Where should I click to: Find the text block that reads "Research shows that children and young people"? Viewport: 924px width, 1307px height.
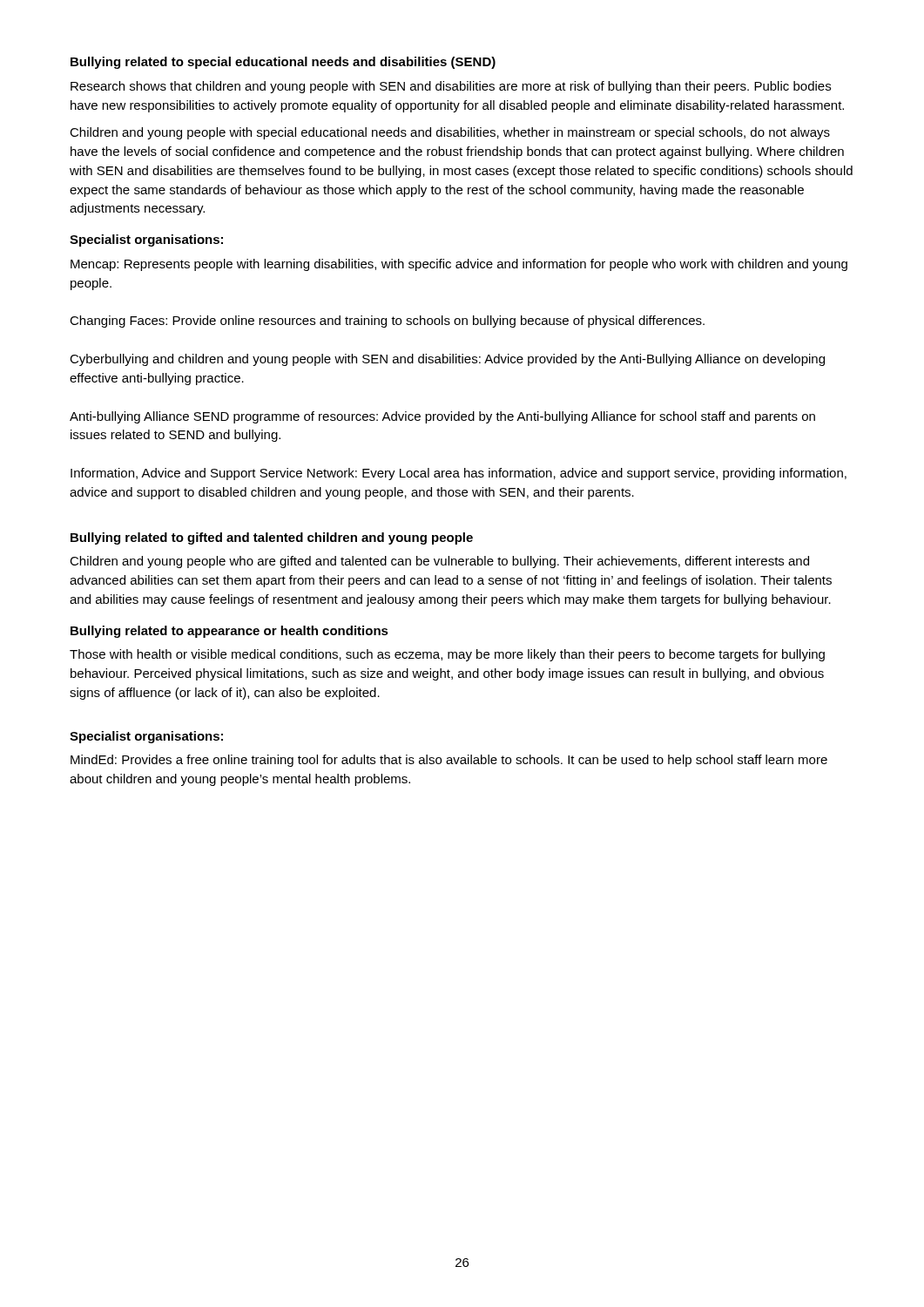[457, 95]
